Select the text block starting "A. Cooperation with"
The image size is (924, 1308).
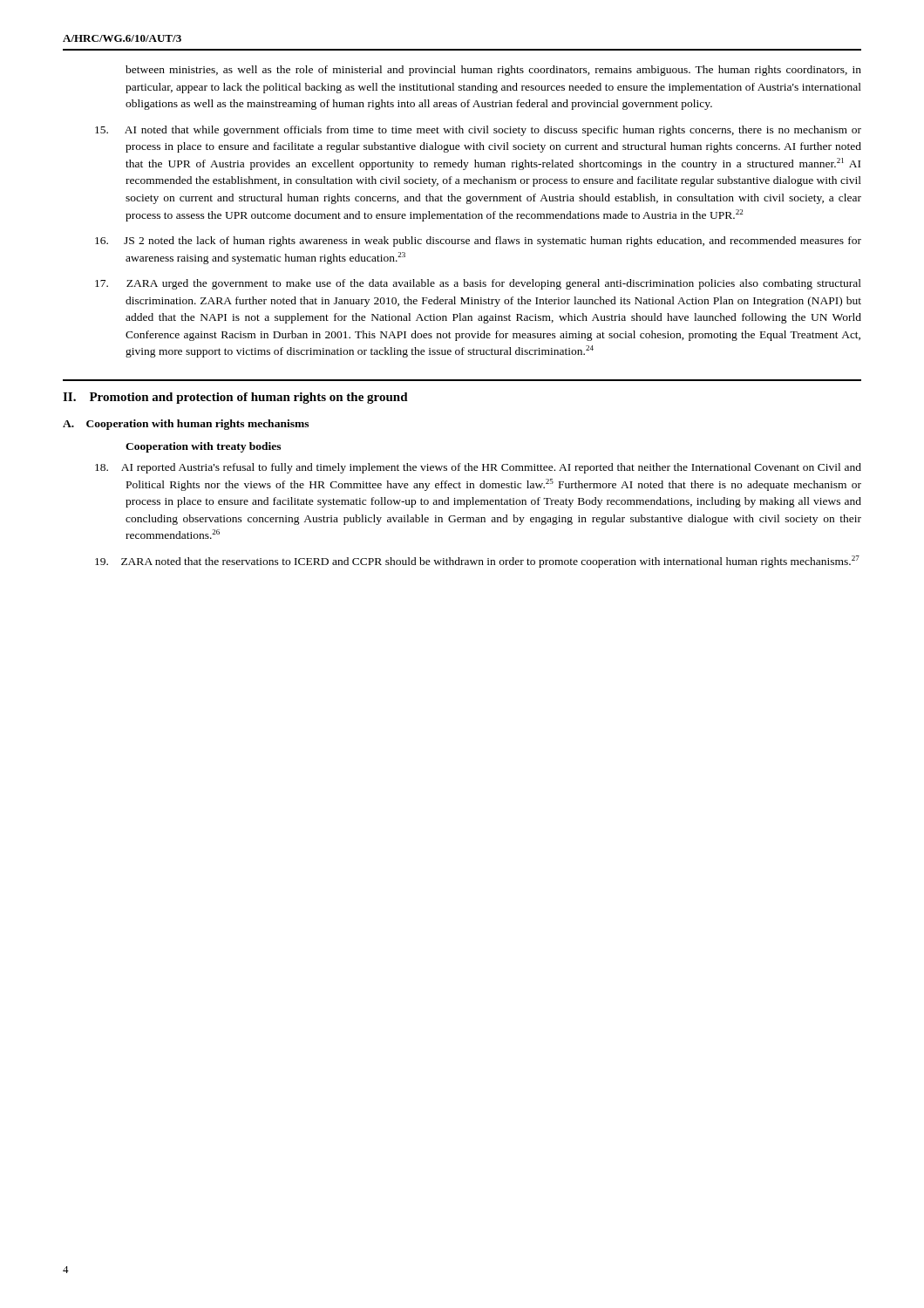(186, 425)
